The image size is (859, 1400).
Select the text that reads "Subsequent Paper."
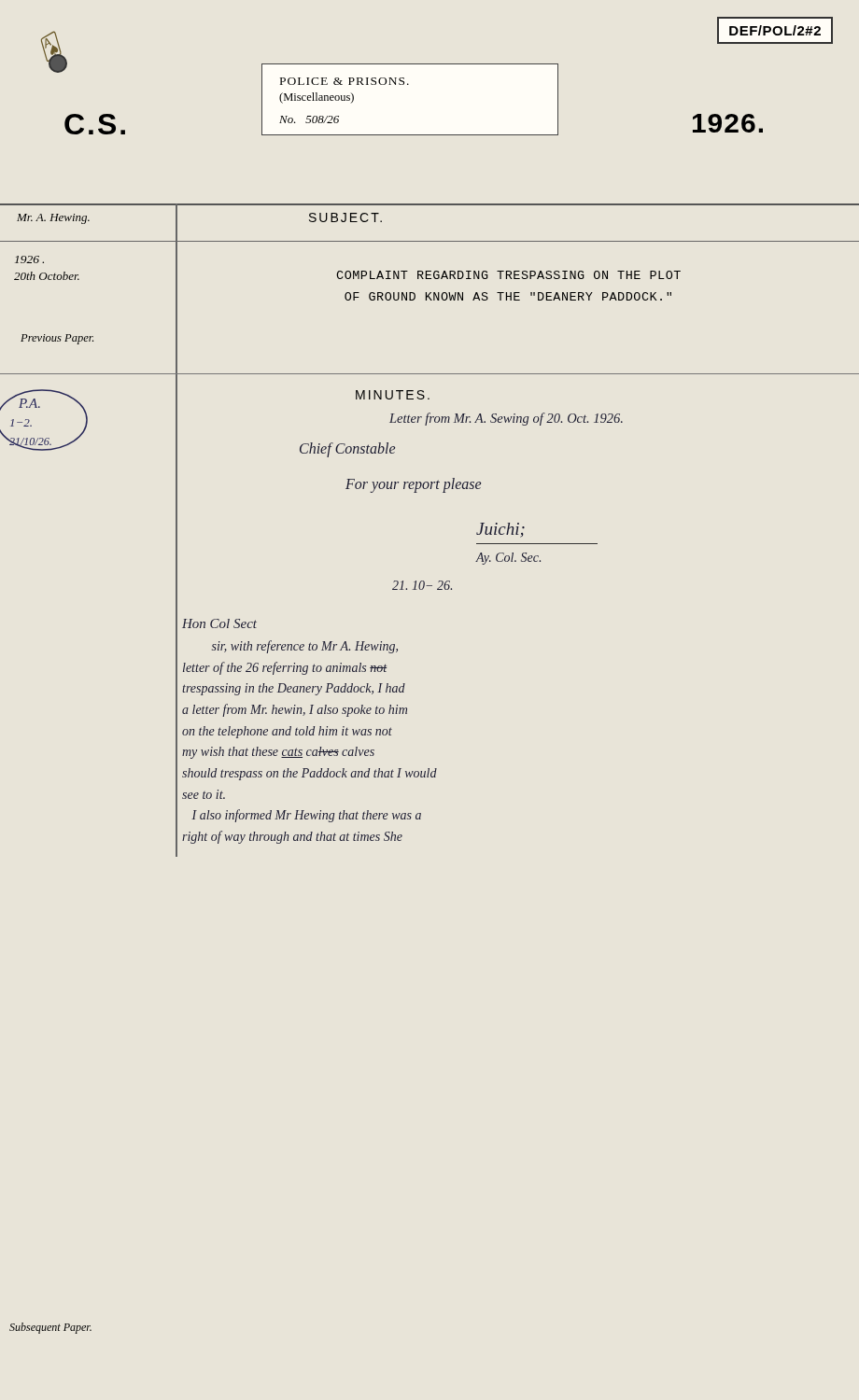click(51, 1327)
